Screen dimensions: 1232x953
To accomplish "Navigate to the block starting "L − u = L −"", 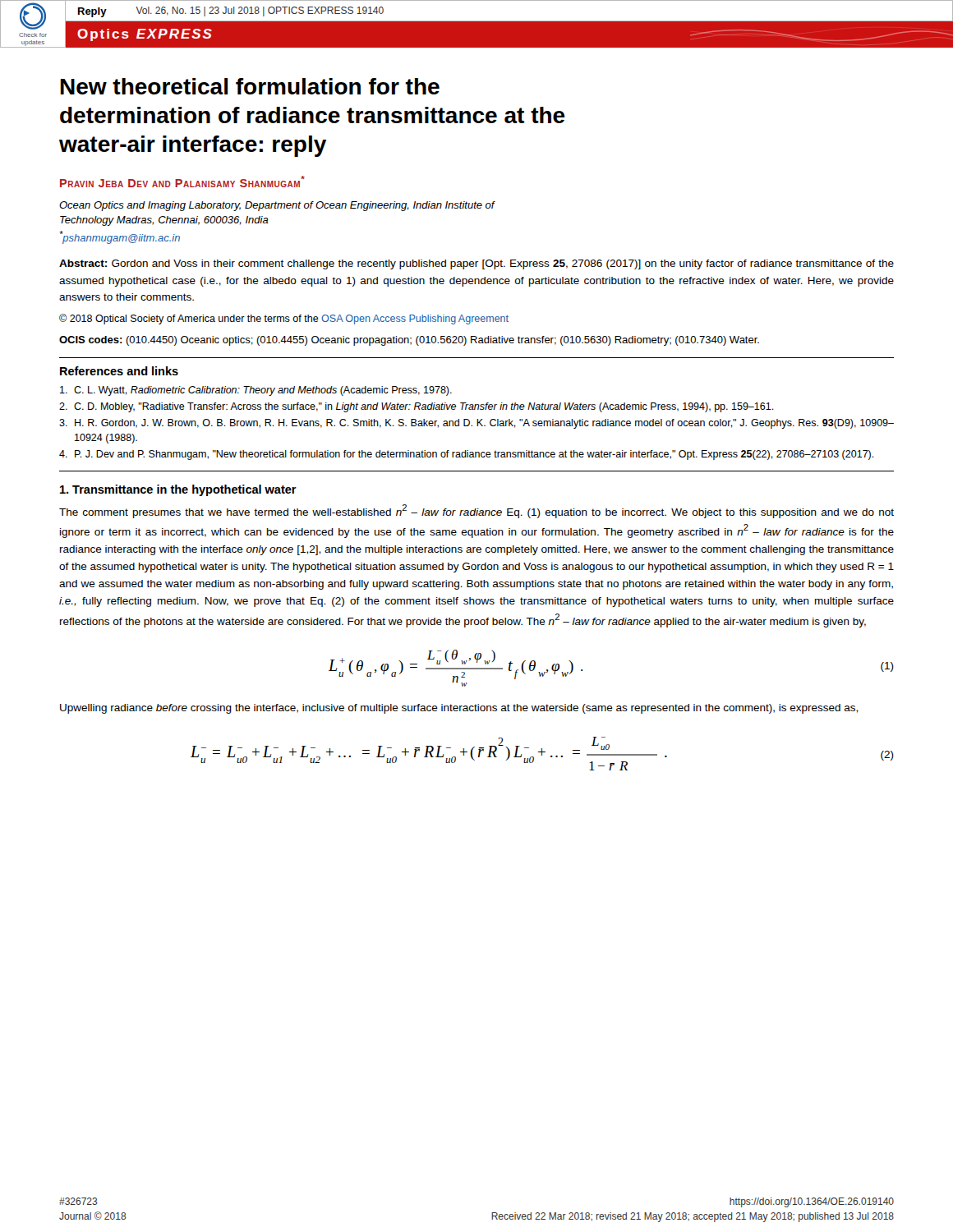I will tap(541, 754).
